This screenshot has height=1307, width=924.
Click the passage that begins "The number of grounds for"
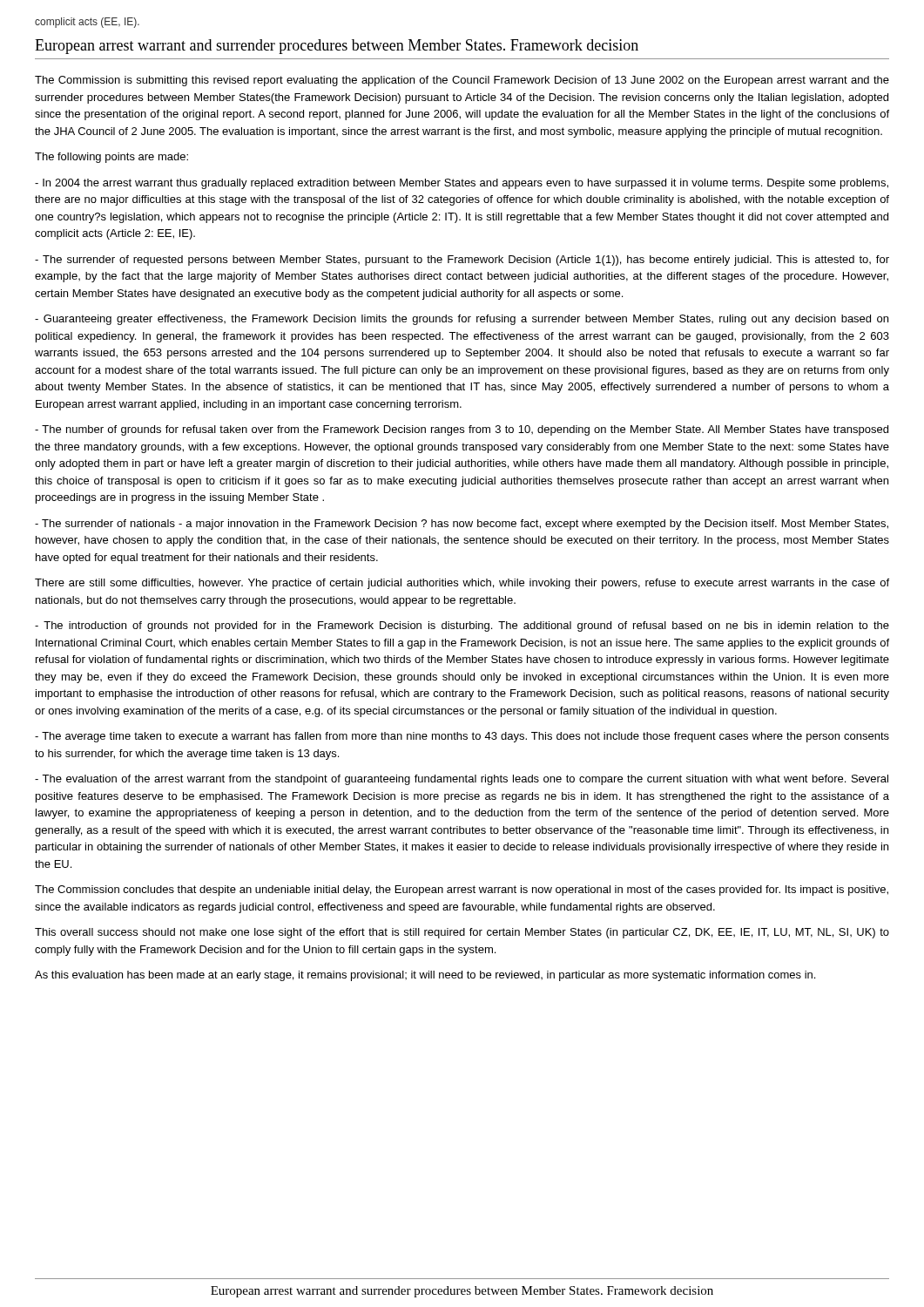(462, 463)
